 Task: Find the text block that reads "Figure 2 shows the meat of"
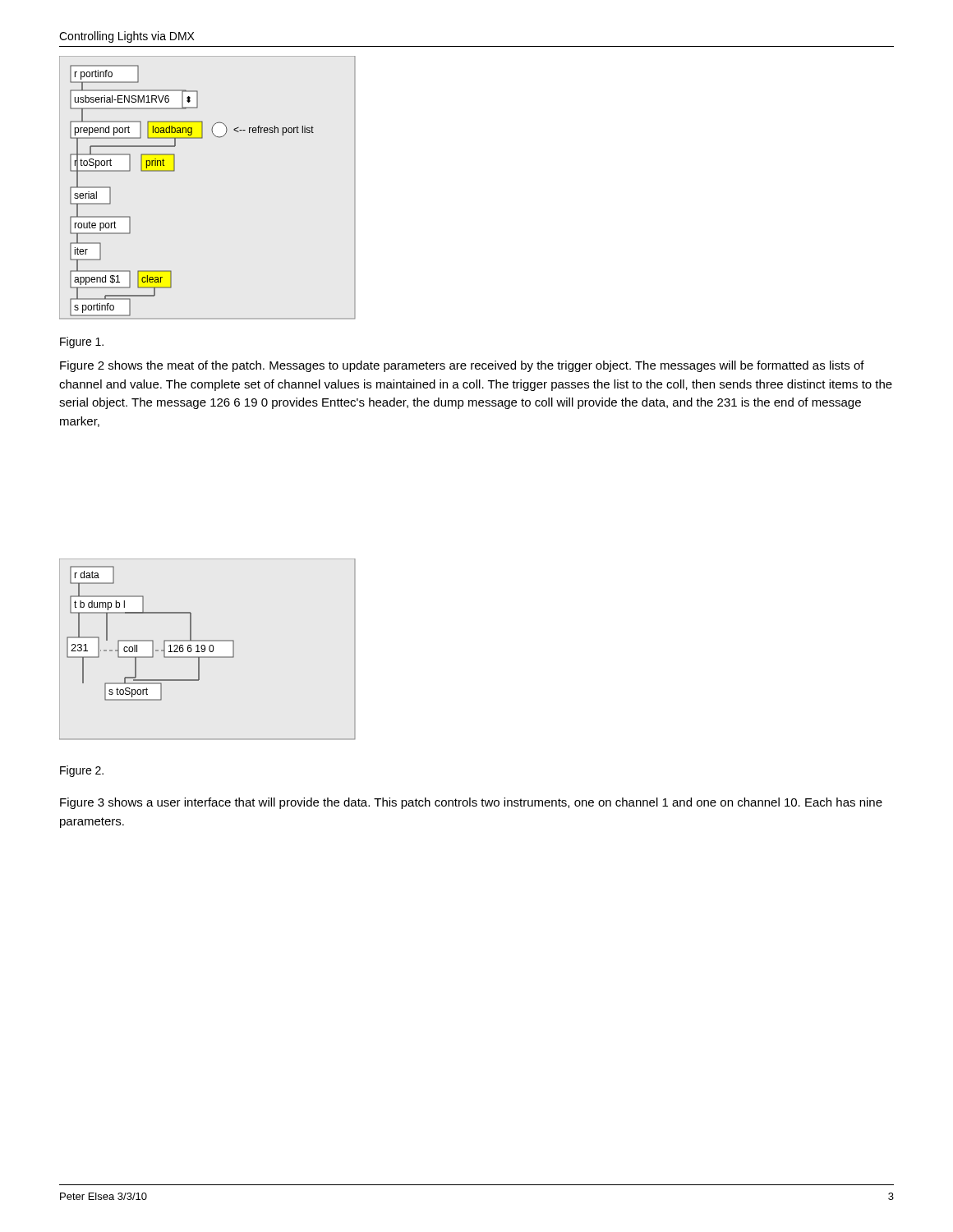tap(476, 393)
